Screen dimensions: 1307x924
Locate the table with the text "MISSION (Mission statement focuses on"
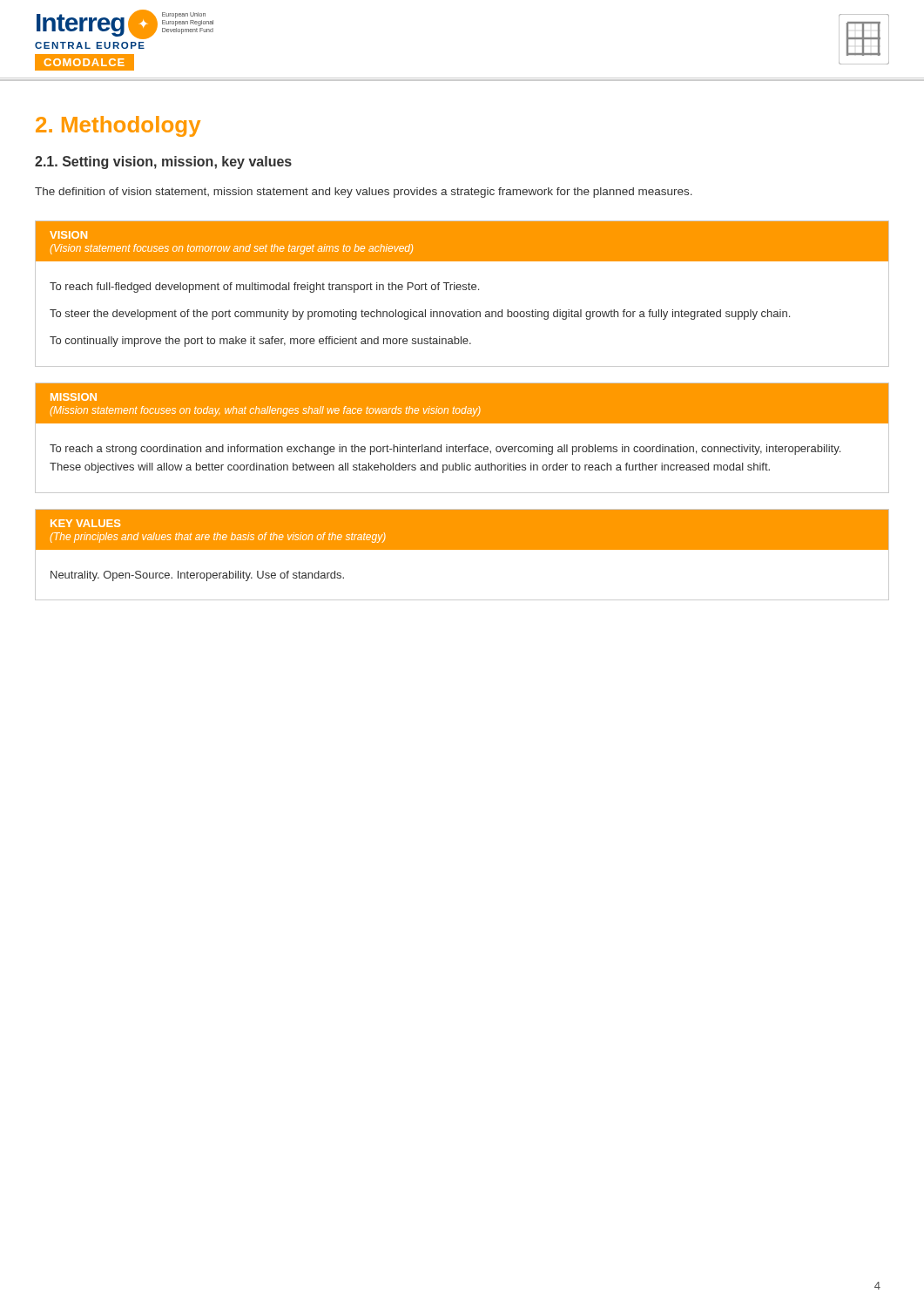(462, 438)
